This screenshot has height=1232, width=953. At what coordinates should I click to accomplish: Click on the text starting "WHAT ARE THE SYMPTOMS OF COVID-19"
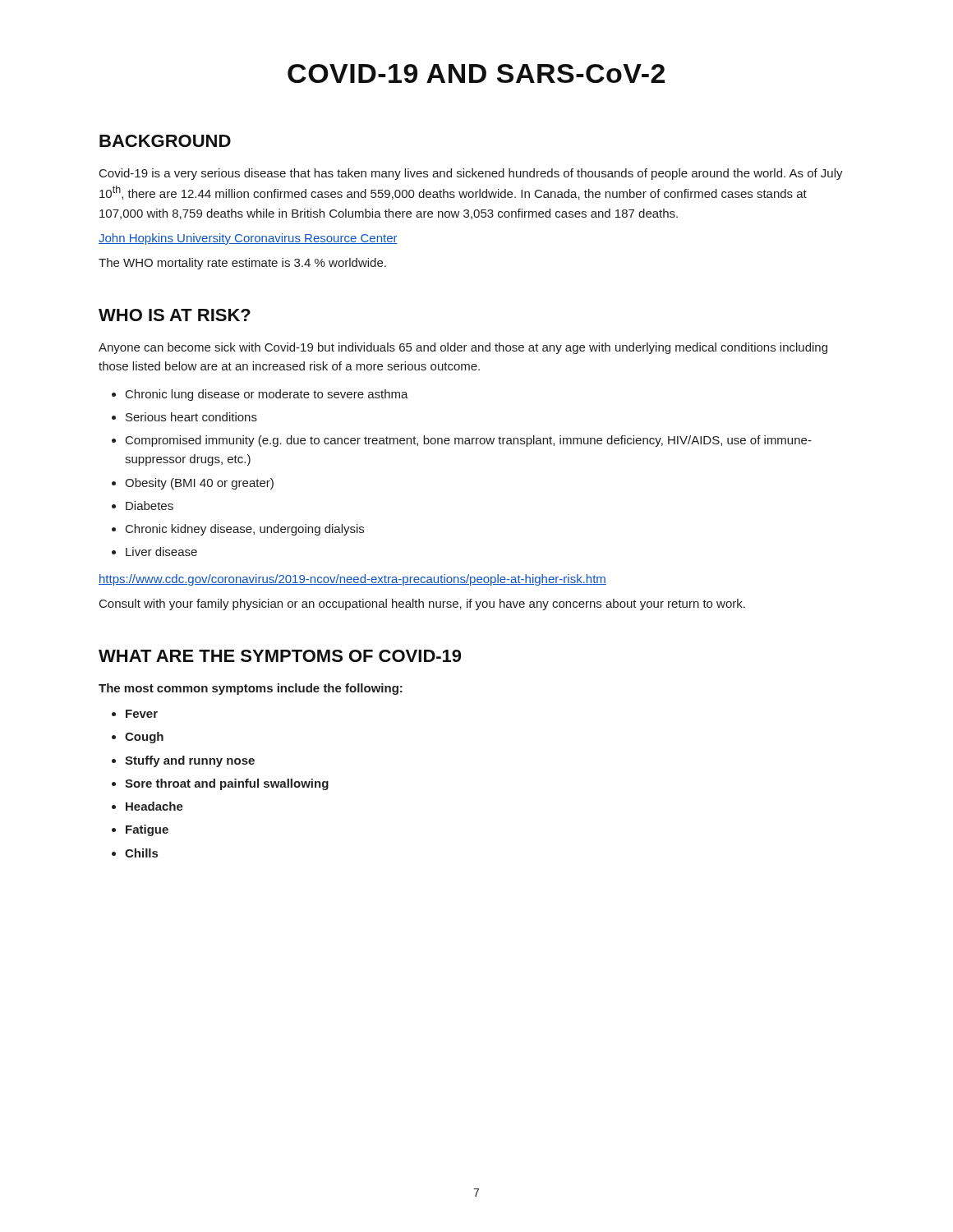click(280, 656)
